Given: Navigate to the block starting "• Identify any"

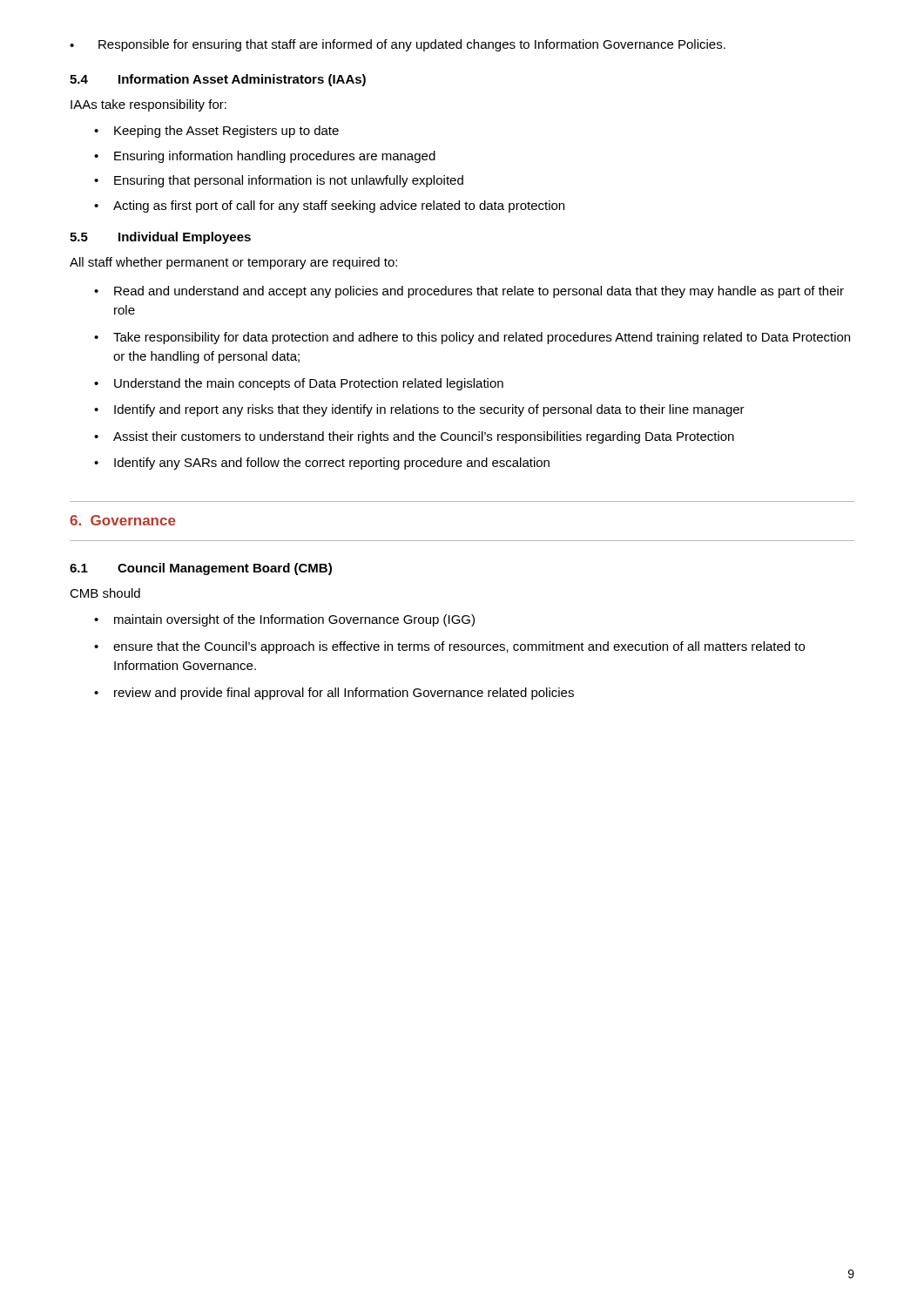Looking at the screenshot, I should coord(322,463).
